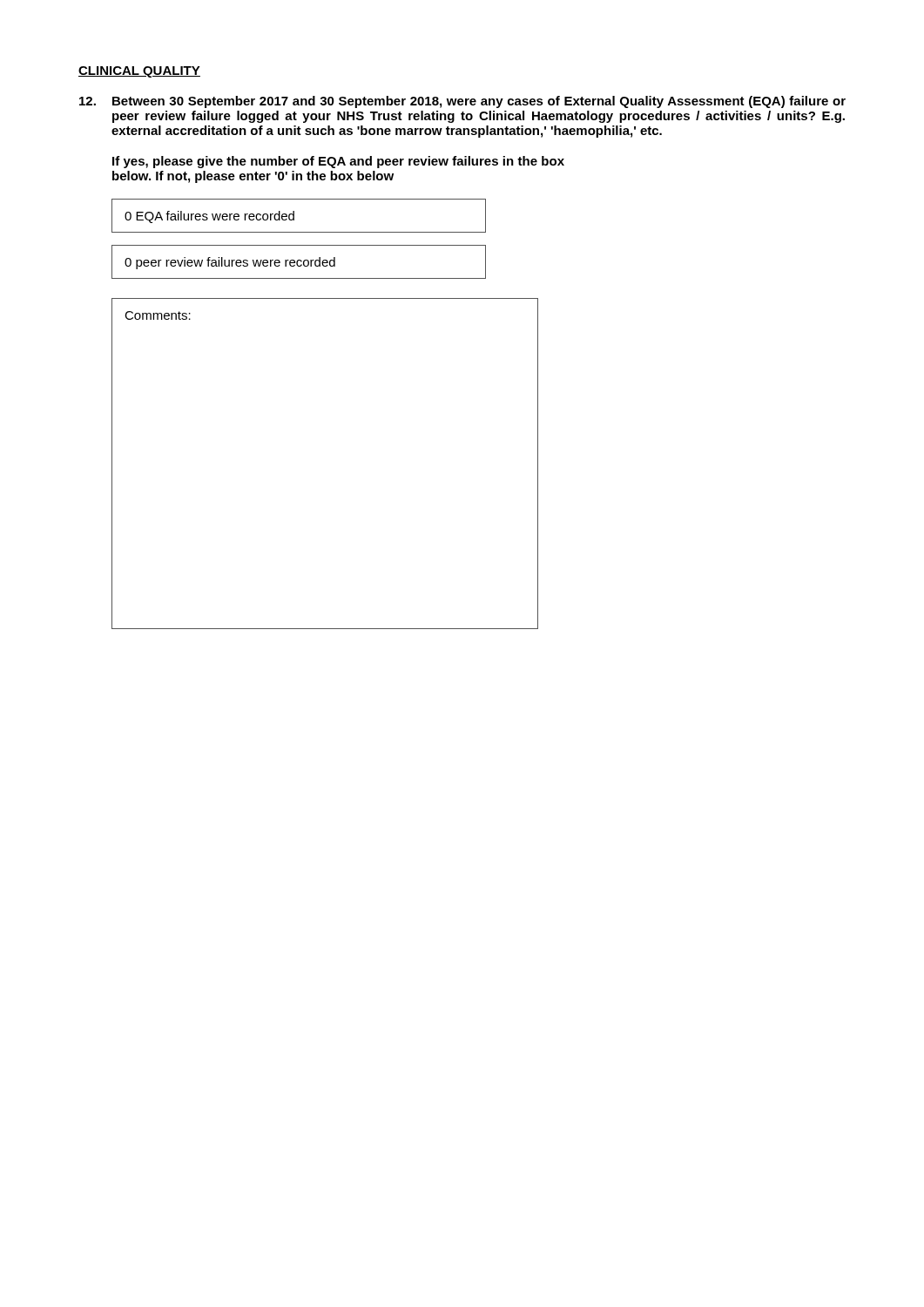Find the block on this page that starts "If yes, please give the number of EQA"
Image resolution: width=924 pixels, height=1307 pixels.
[338, 168]
